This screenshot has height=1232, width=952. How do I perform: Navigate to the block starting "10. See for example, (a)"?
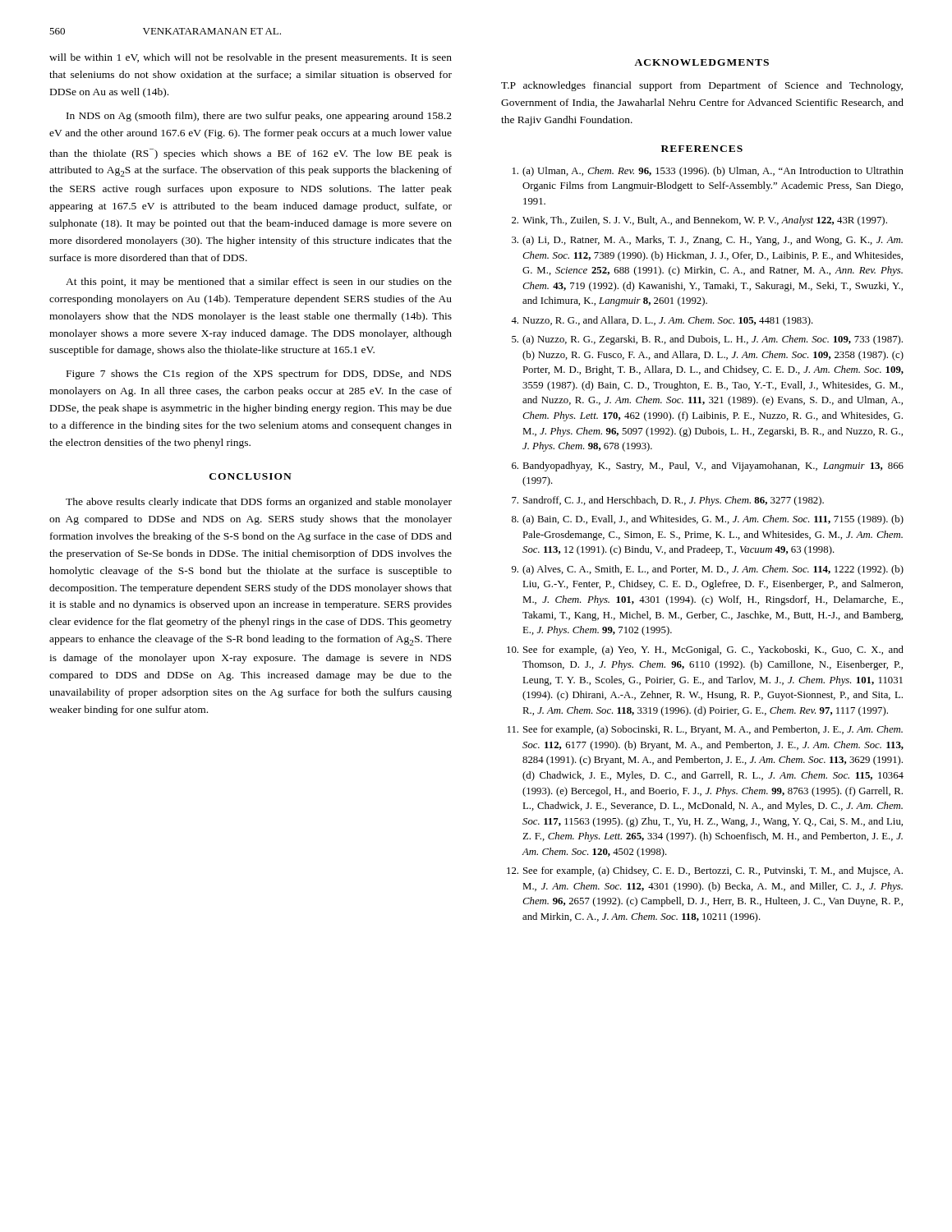pyautogui.click(x=702, y=680)
